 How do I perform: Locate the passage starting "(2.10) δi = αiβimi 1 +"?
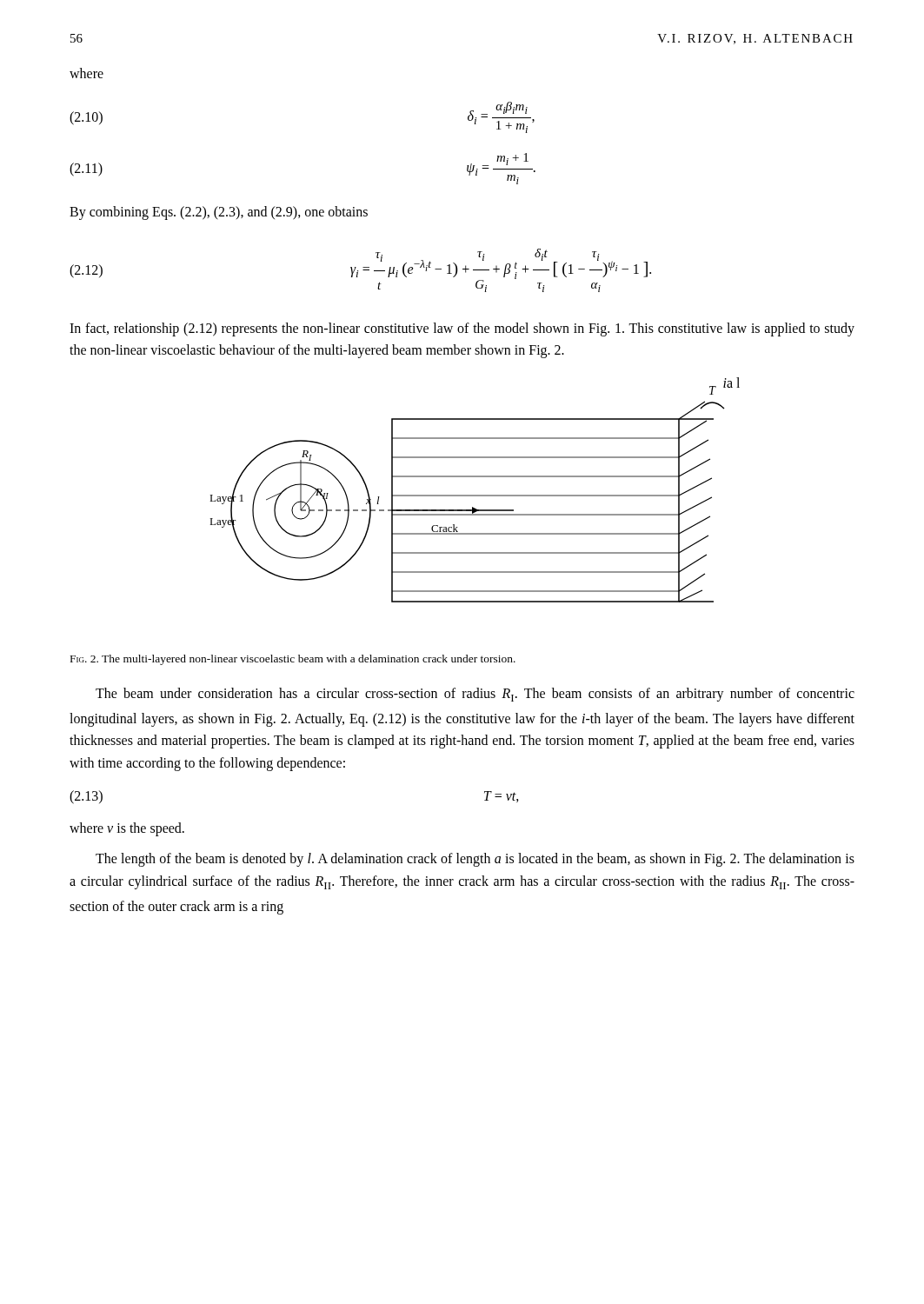tap(462, 118)
